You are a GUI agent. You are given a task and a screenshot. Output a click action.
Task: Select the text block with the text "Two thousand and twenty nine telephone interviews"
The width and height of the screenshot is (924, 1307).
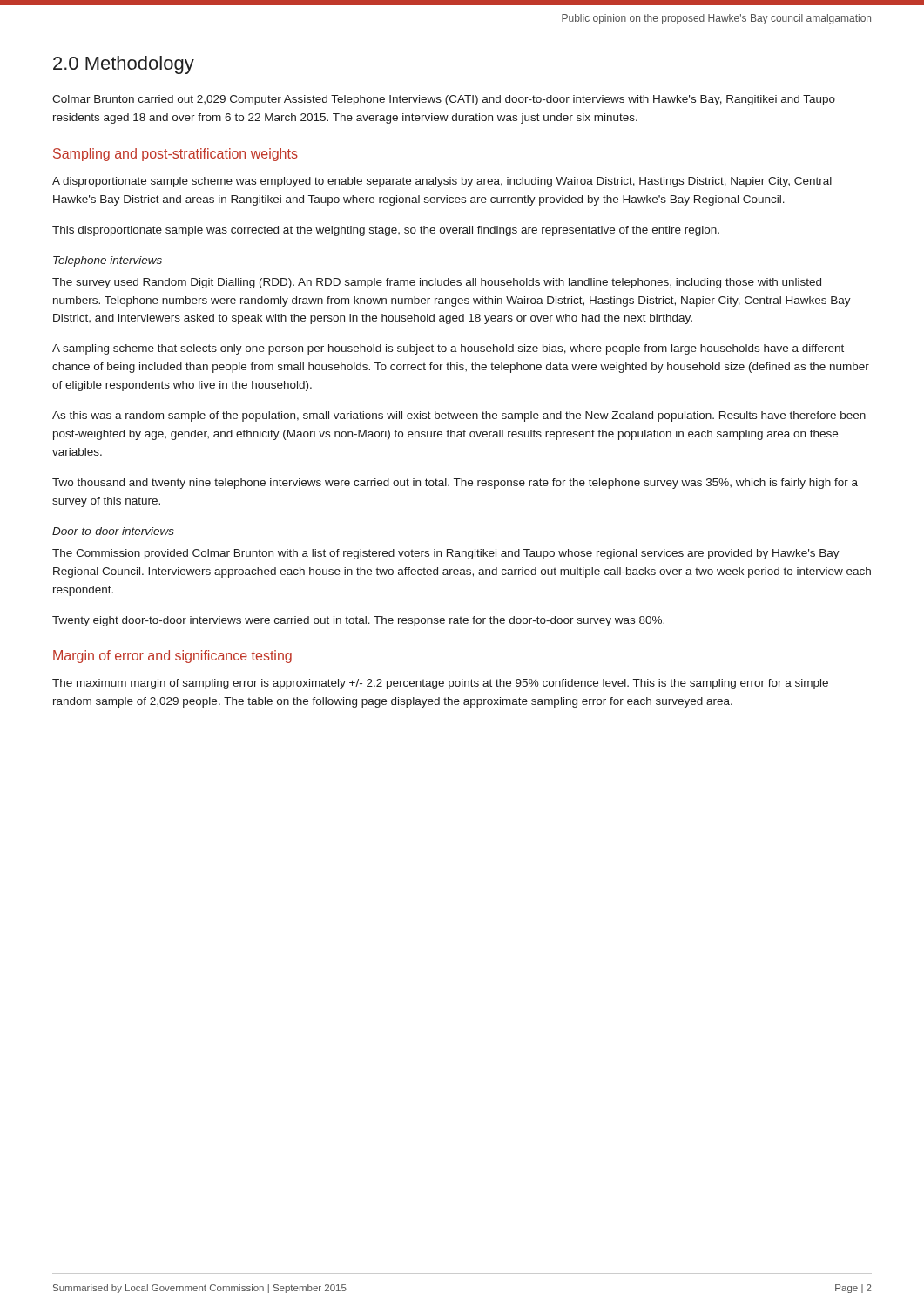click(462, 492)
